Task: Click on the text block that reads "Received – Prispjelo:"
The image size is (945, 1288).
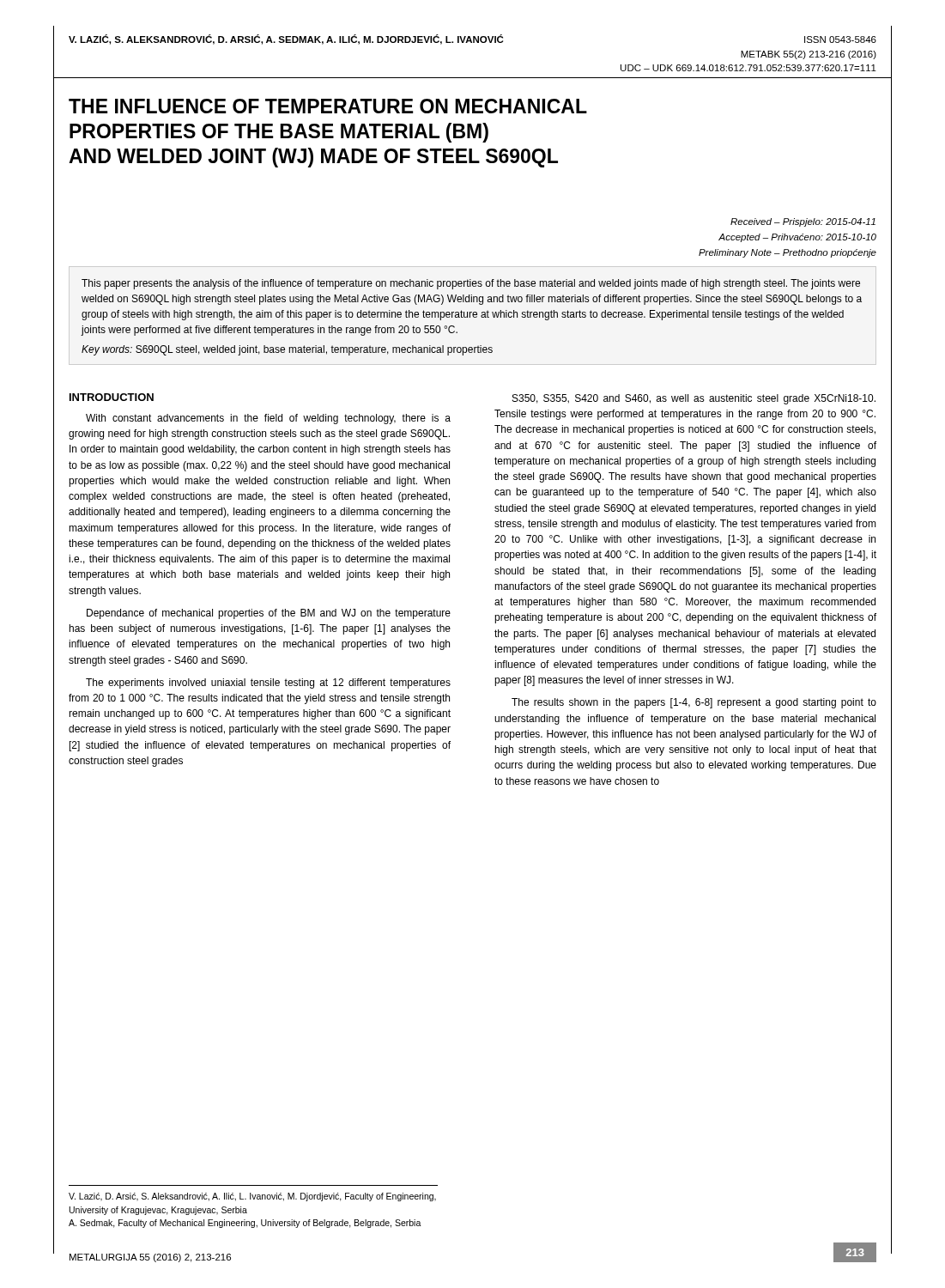Action: tap(787, 237)
